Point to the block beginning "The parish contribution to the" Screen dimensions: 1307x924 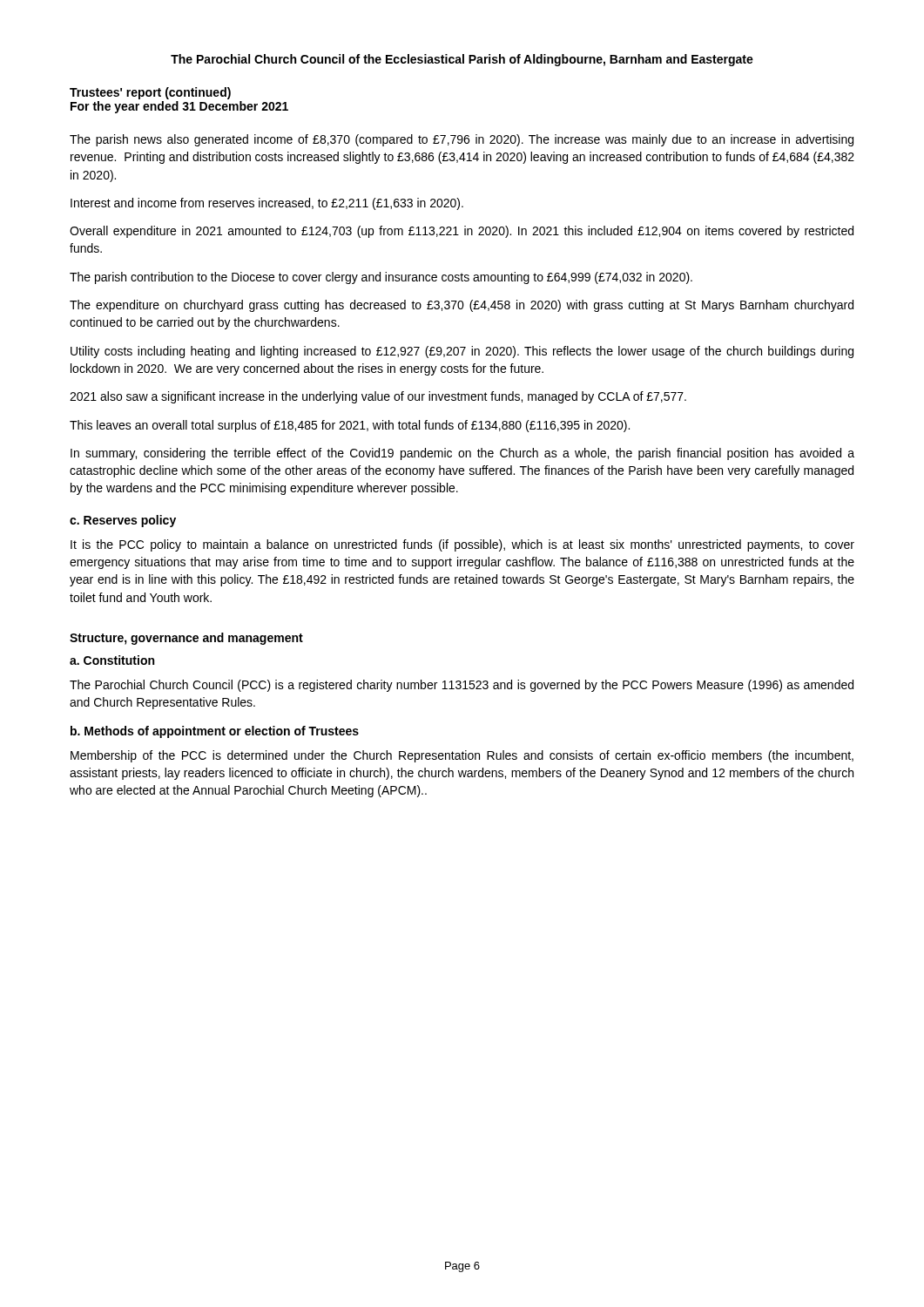pyautogui.click(x=381, y=277)
